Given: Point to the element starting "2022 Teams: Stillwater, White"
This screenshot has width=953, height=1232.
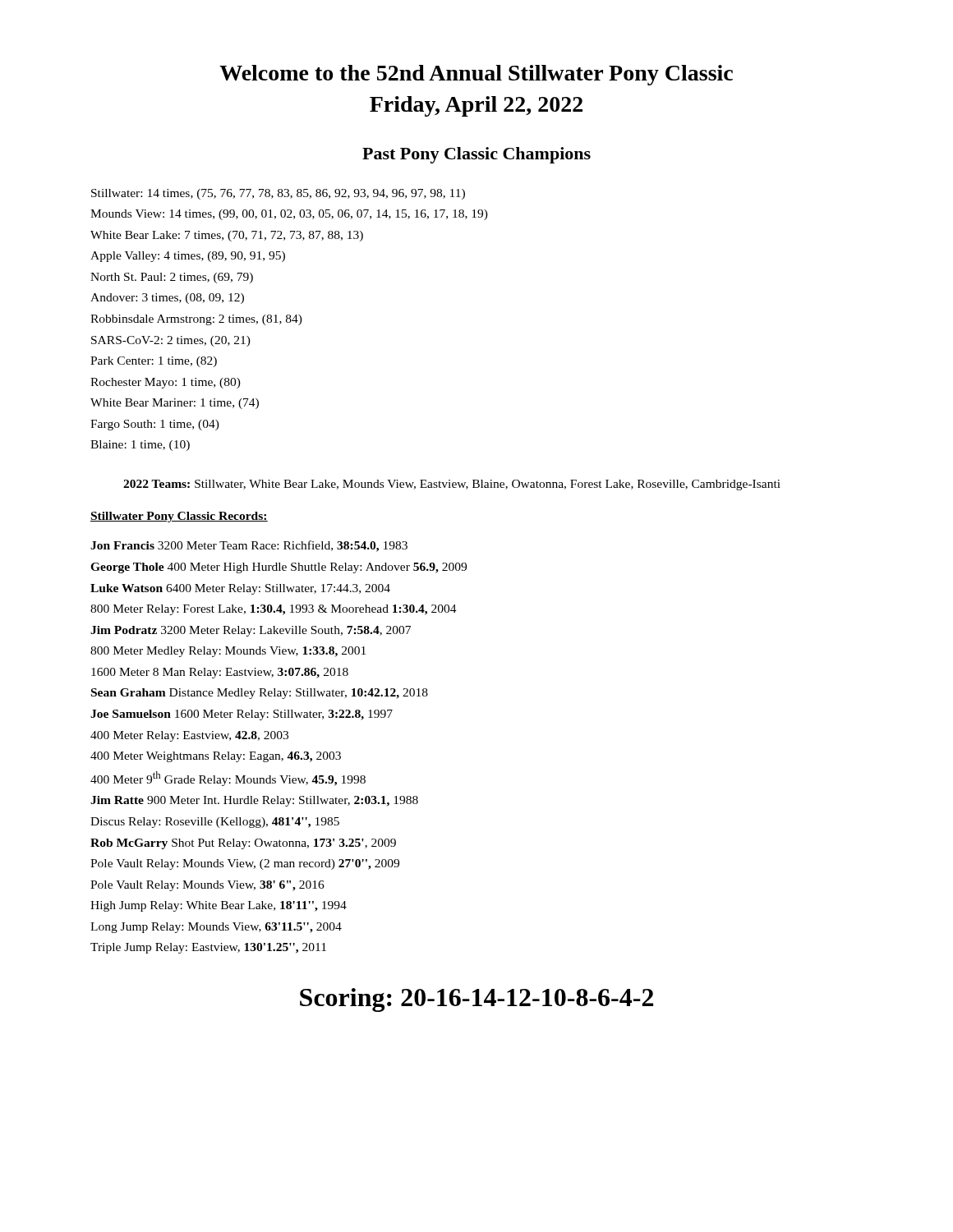Looking at the screenshot, I should (x=452, y=483).
